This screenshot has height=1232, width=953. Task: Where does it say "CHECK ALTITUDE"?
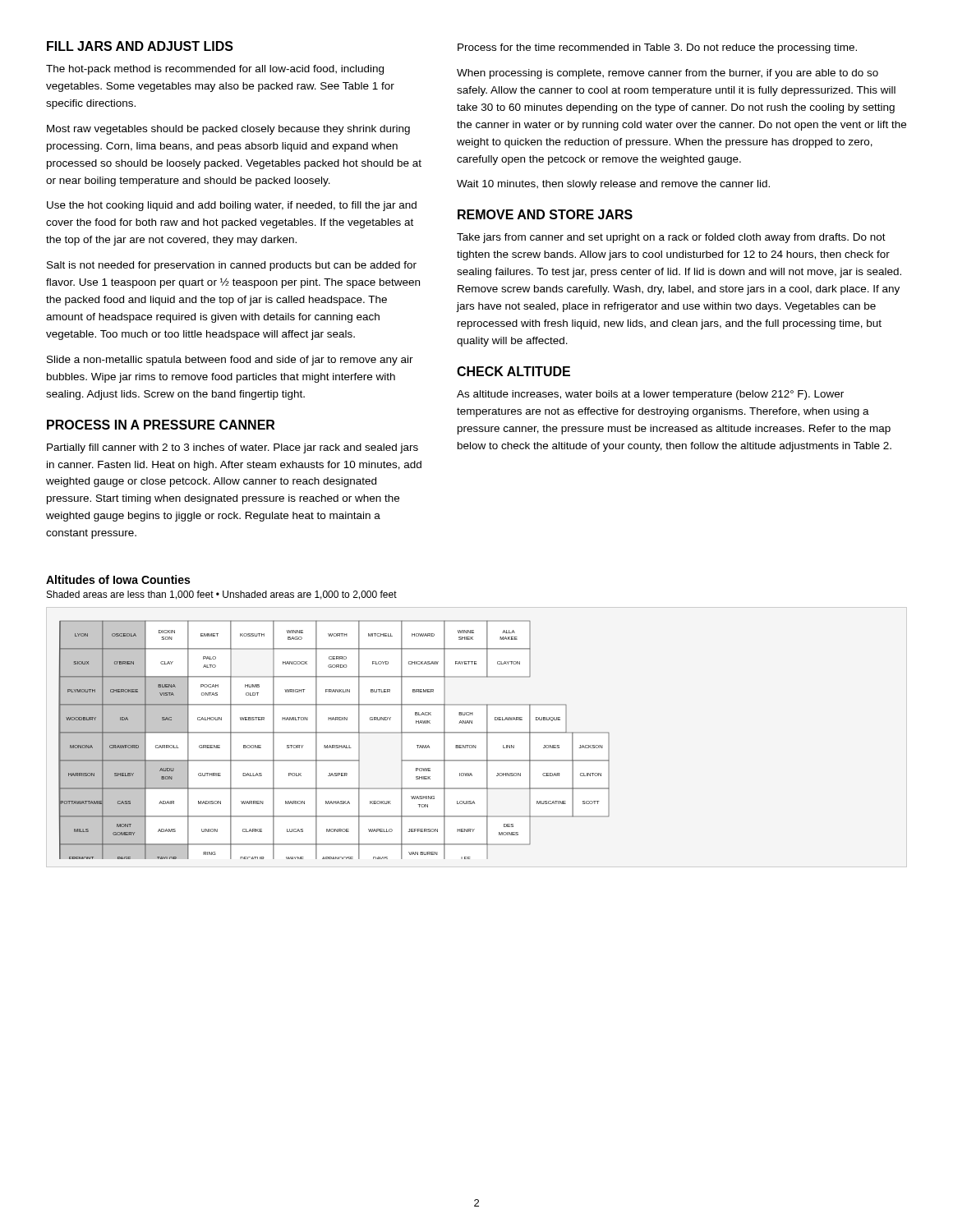[514, 372]
